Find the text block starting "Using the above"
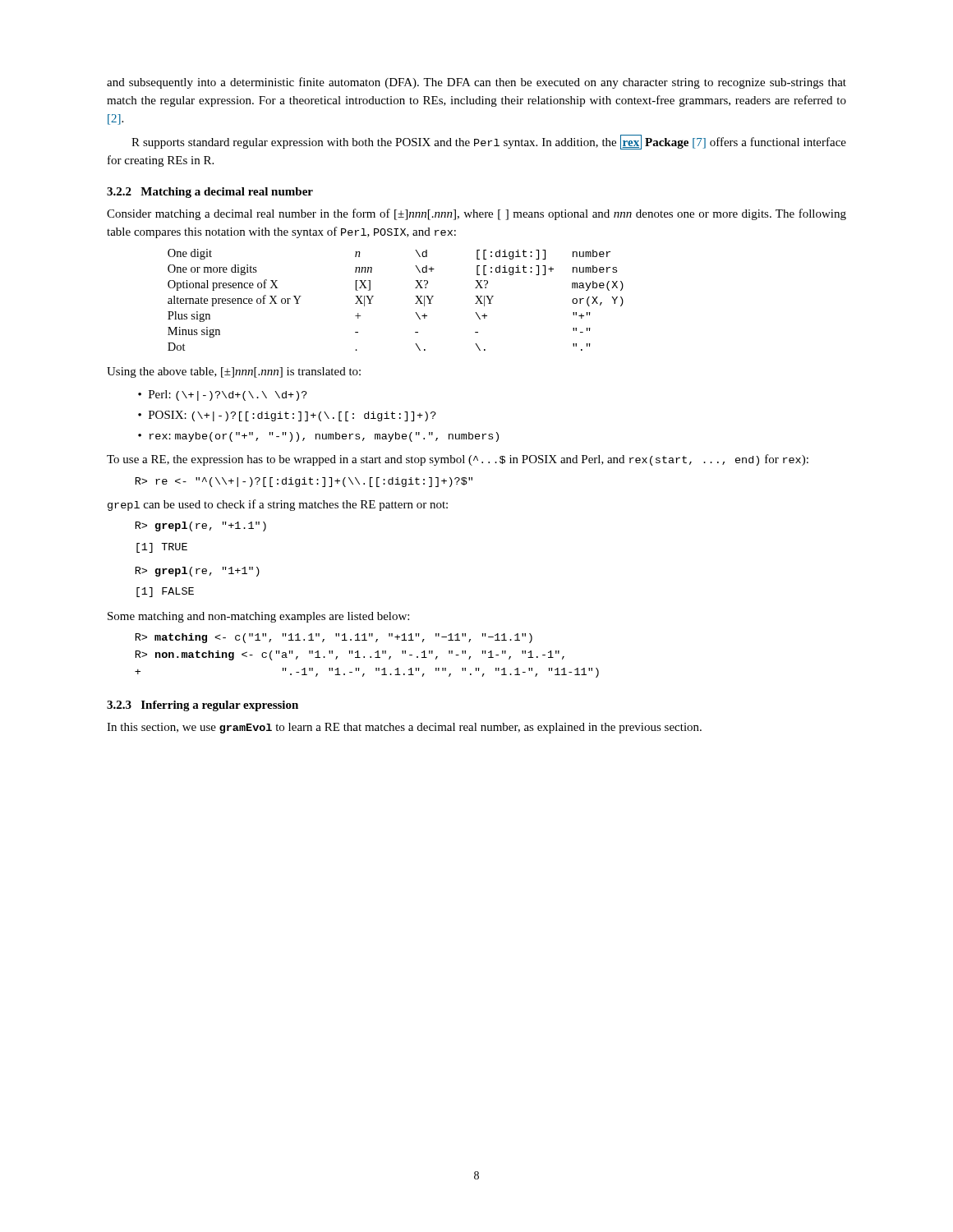 [234, 371]
